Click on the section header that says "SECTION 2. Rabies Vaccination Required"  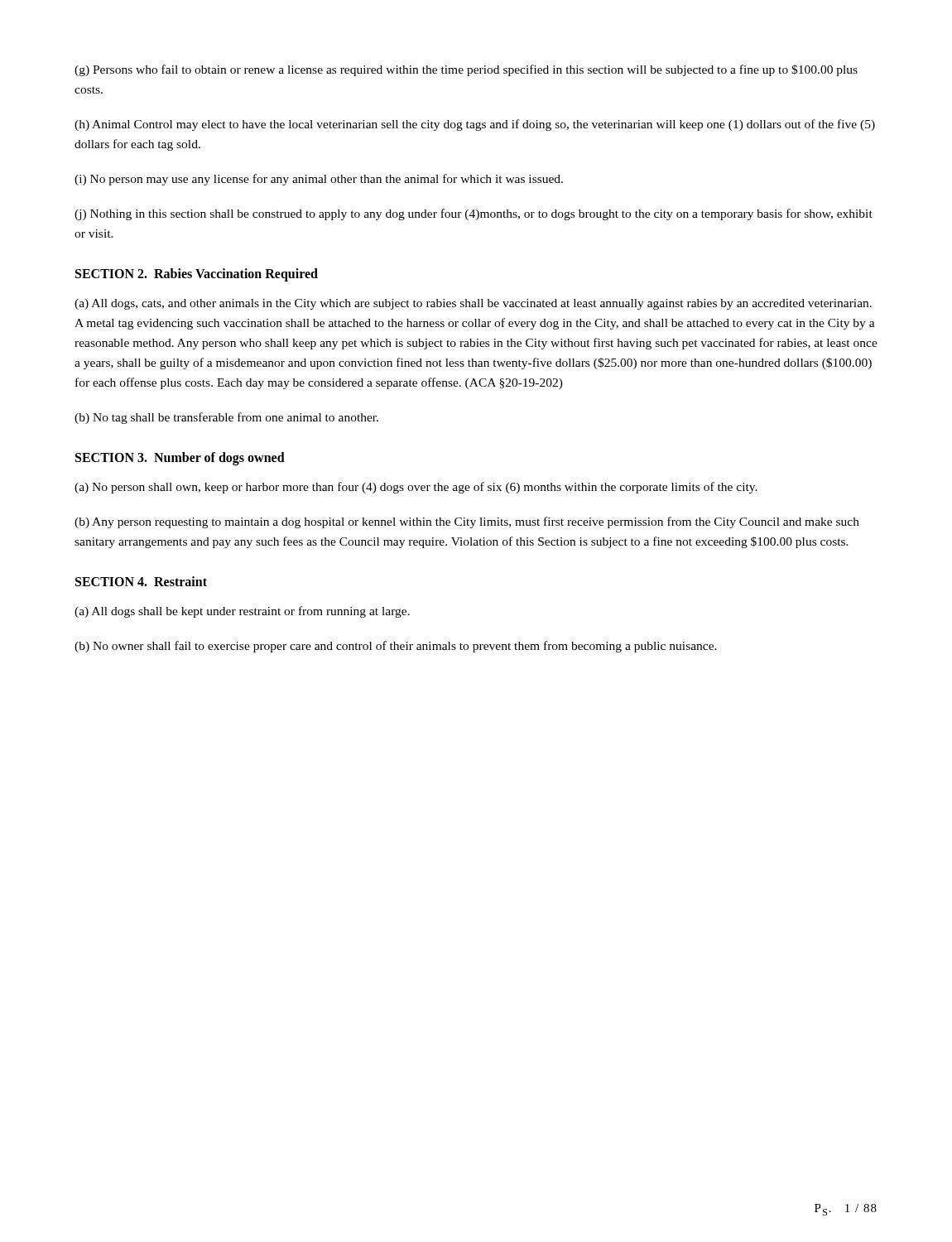pyautogui.click(x=196, y=274)
